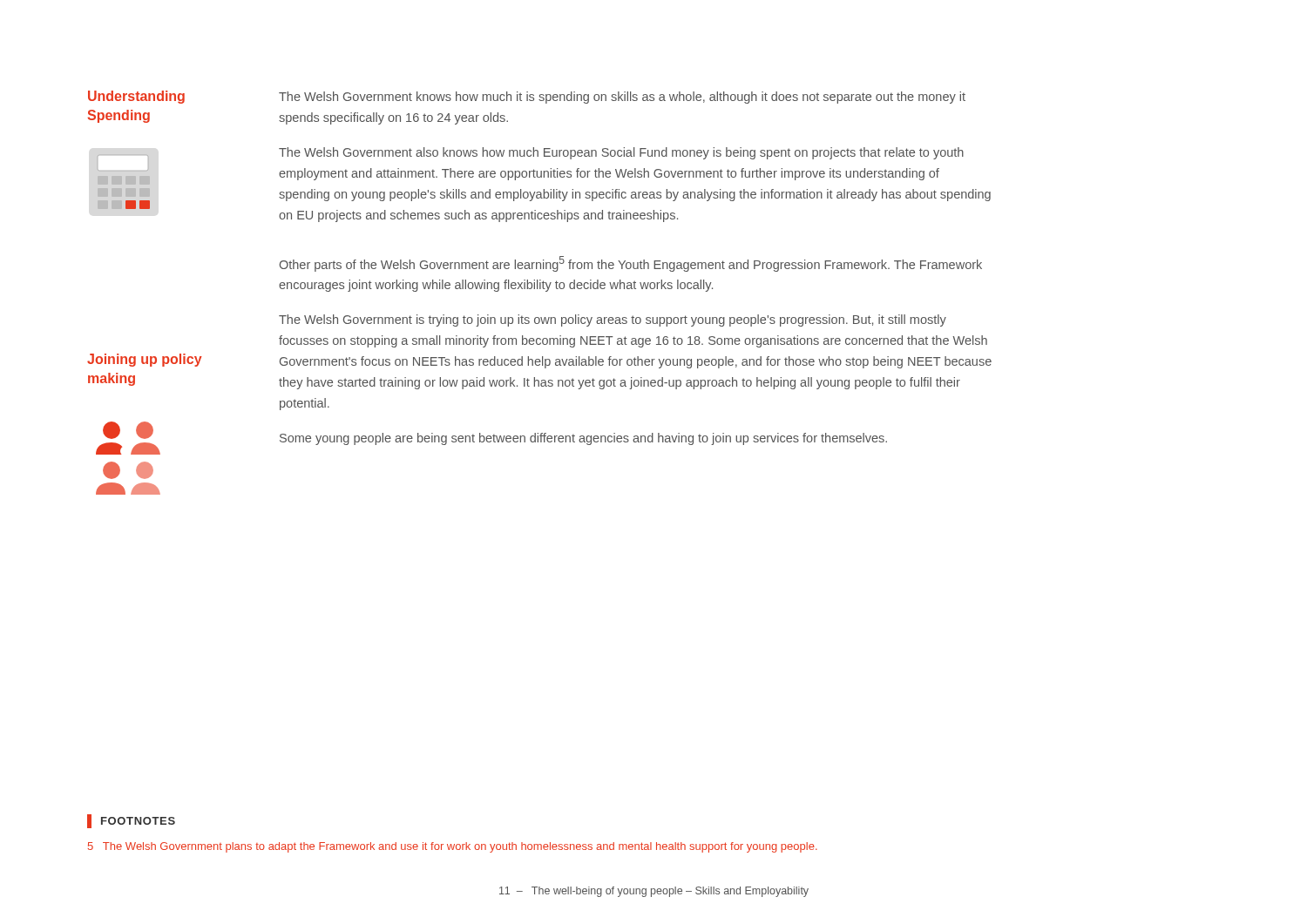
Task: Click on the section header that reads "Joining up policymaking"
Action: click(x=166, y=369)
